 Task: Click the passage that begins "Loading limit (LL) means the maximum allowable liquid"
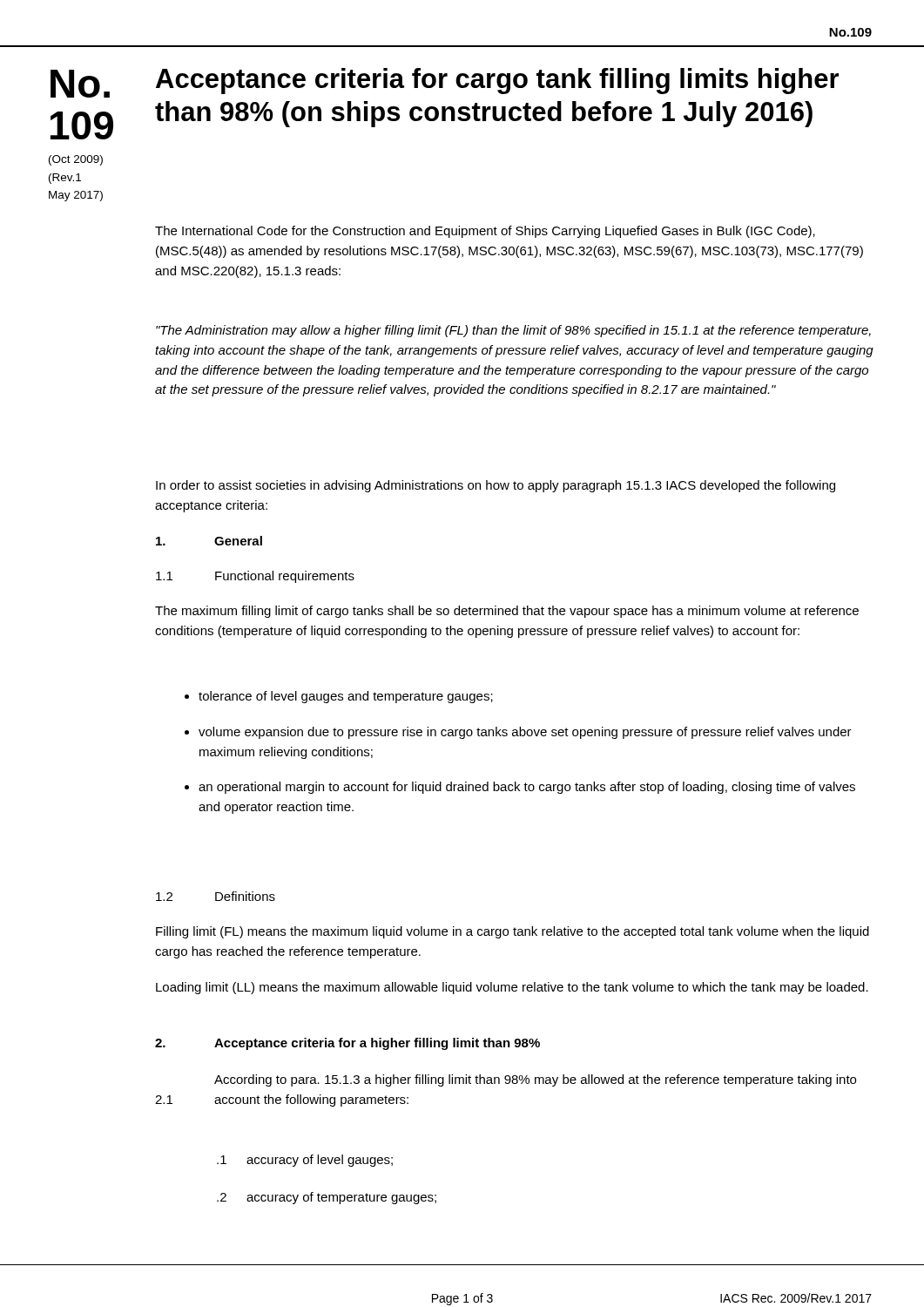pyautogui.click(x=512, y=987)
